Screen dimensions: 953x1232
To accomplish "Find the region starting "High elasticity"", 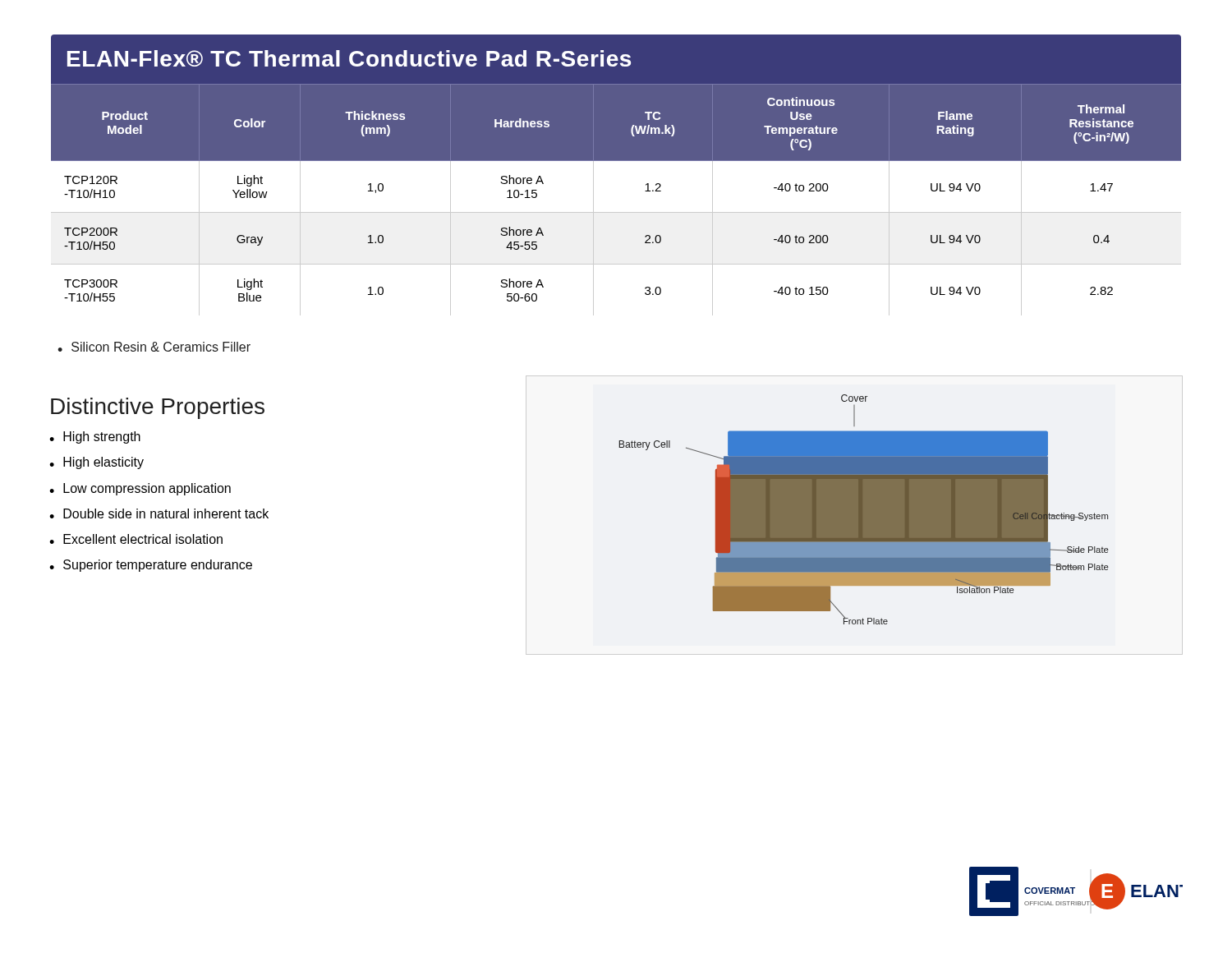I will click(x=103, y=462).
